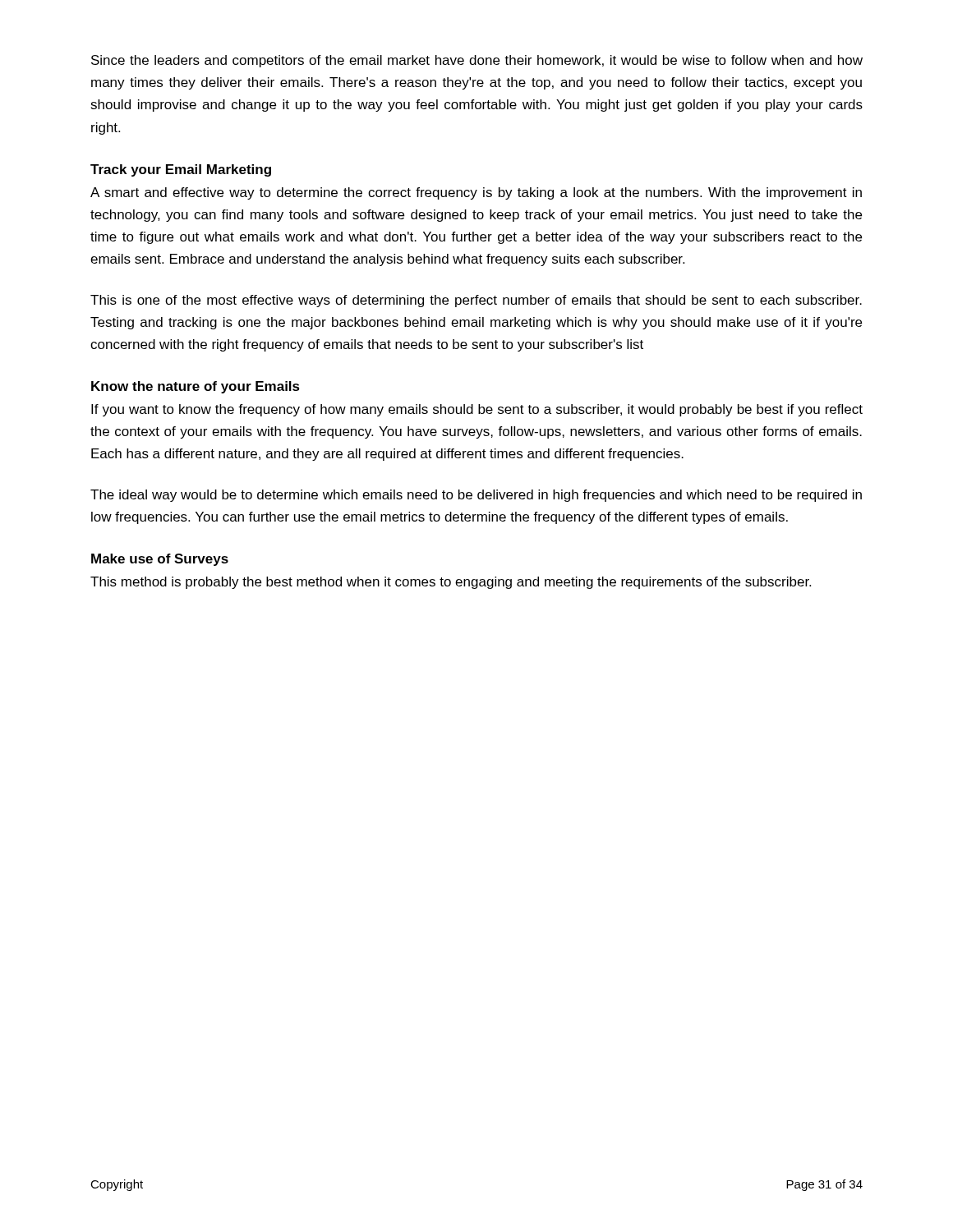953x1232 pixels.
Task: Point to the text starting "Track your Email"
Action: point(181,169)
